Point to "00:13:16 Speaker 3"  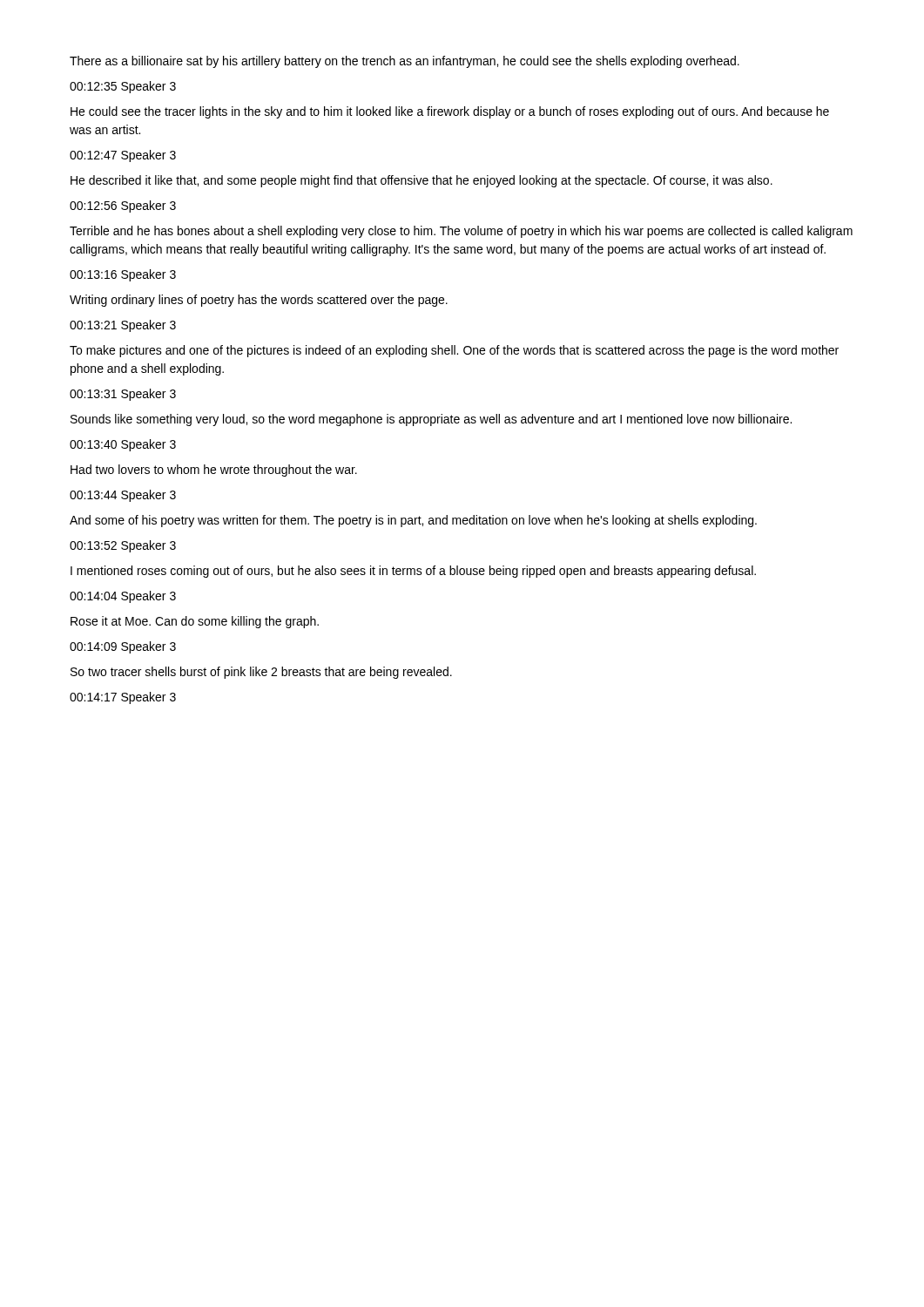coord(123,274)
